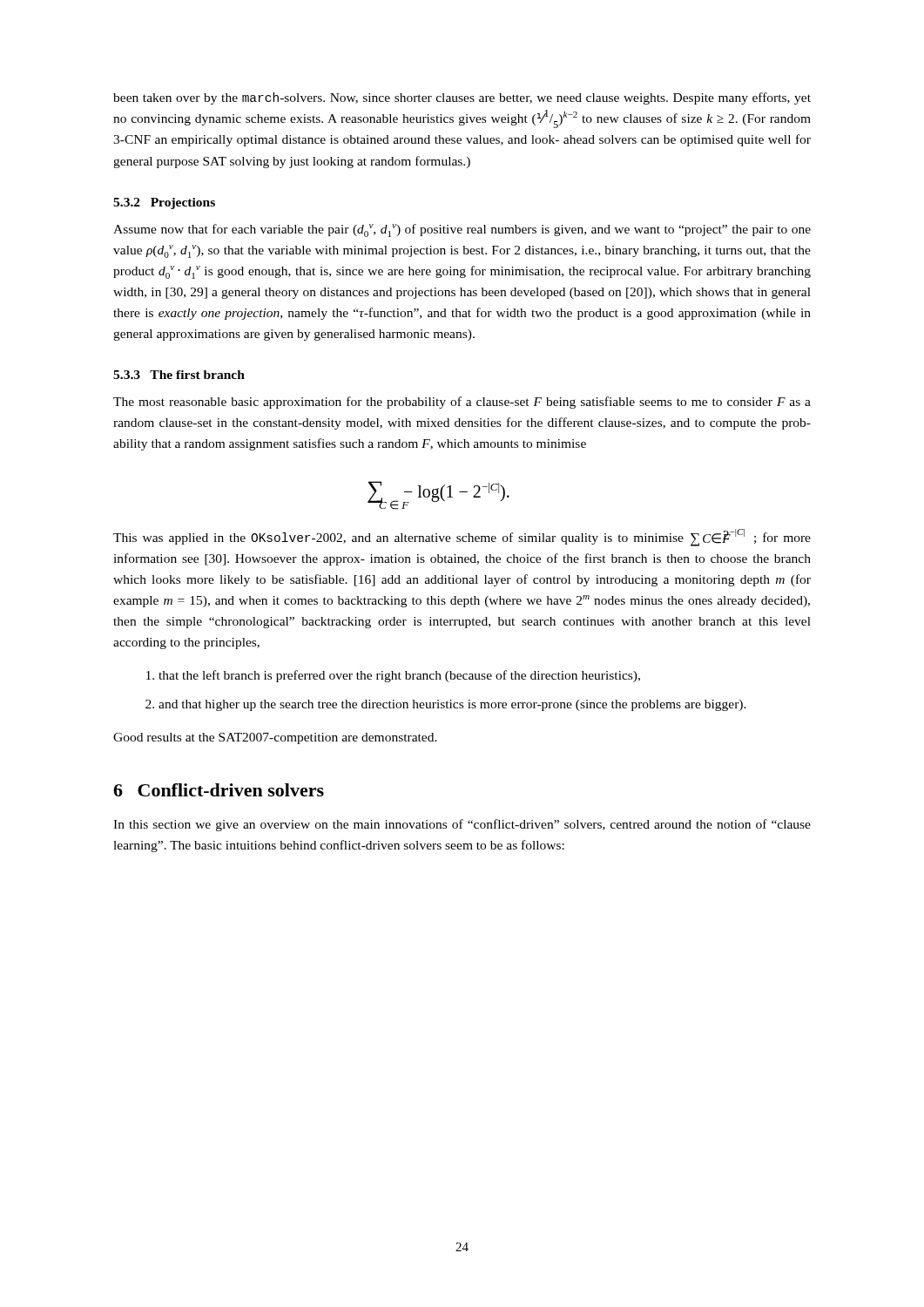Image resolution: width=924 pixels, height=1307 pixels.
Task: Click on the text starting "5.3.2 Projections"
Action: (164, 201)
